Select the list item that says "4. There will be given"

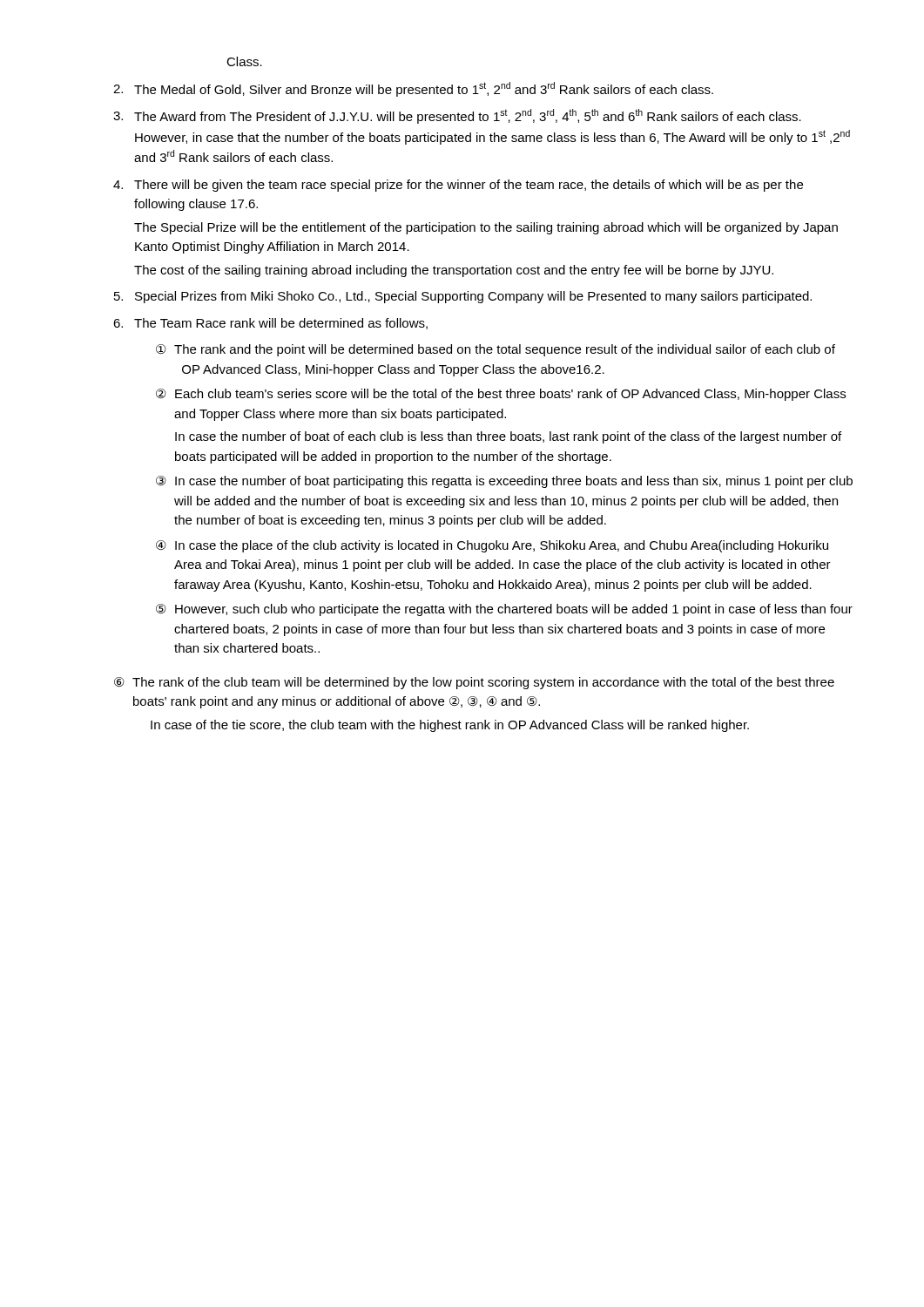[x=484, y=227]
